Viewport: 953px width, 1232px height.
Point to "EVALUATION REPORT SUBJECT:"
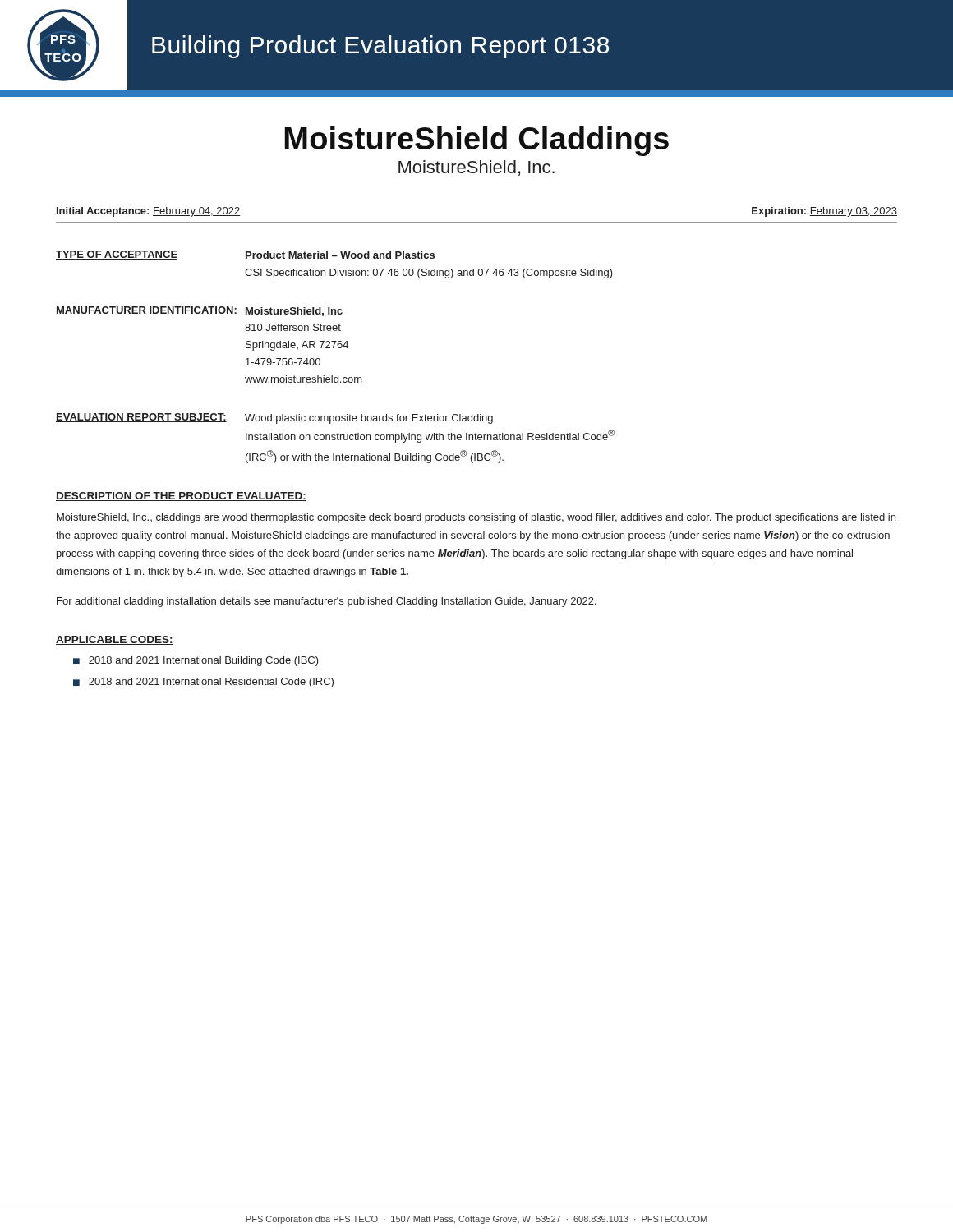pyautogui.click(x=141, y=417)
